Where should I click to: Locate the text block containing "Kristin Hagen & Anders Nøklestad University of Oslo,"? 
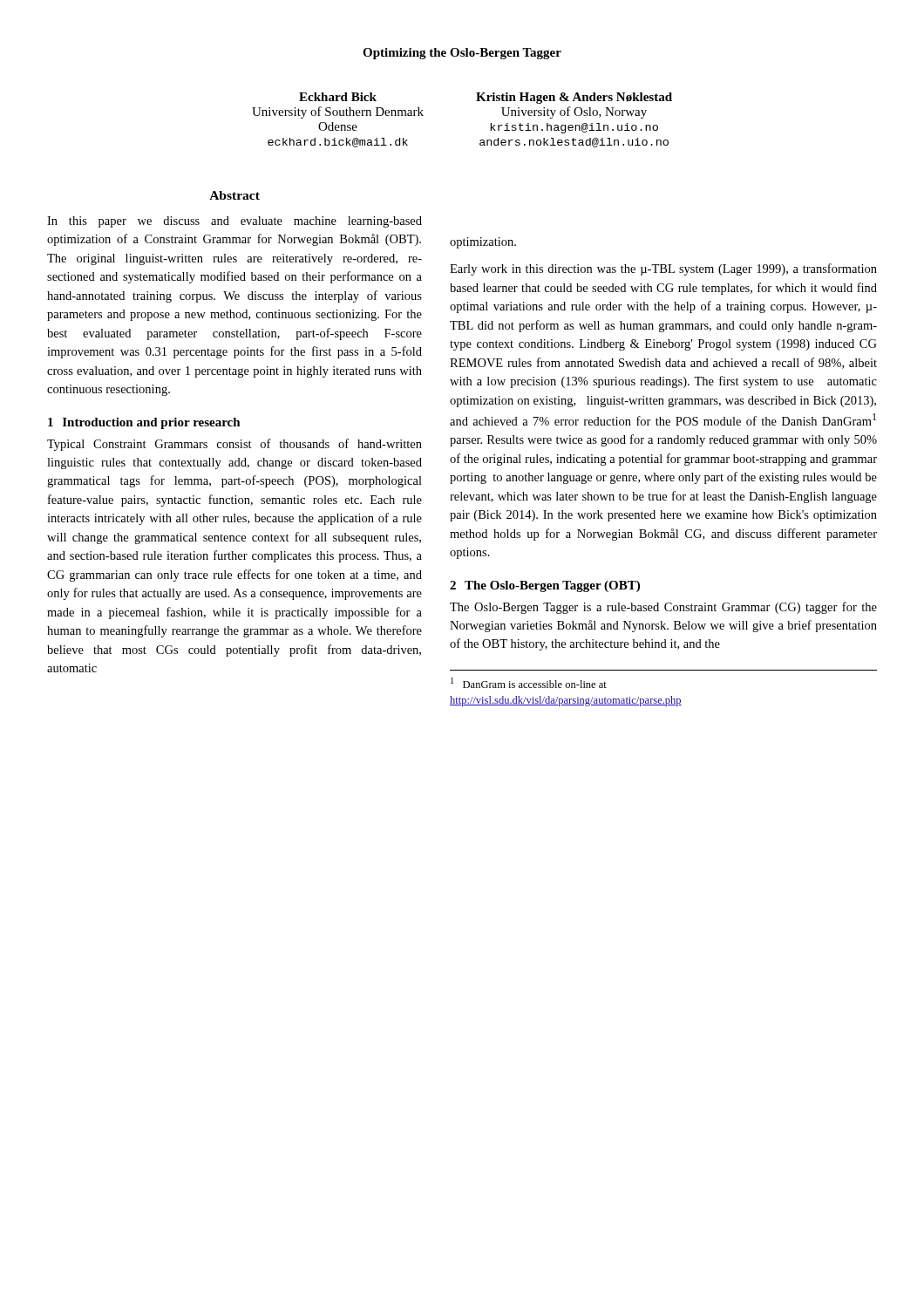click(x=574, y=119)
